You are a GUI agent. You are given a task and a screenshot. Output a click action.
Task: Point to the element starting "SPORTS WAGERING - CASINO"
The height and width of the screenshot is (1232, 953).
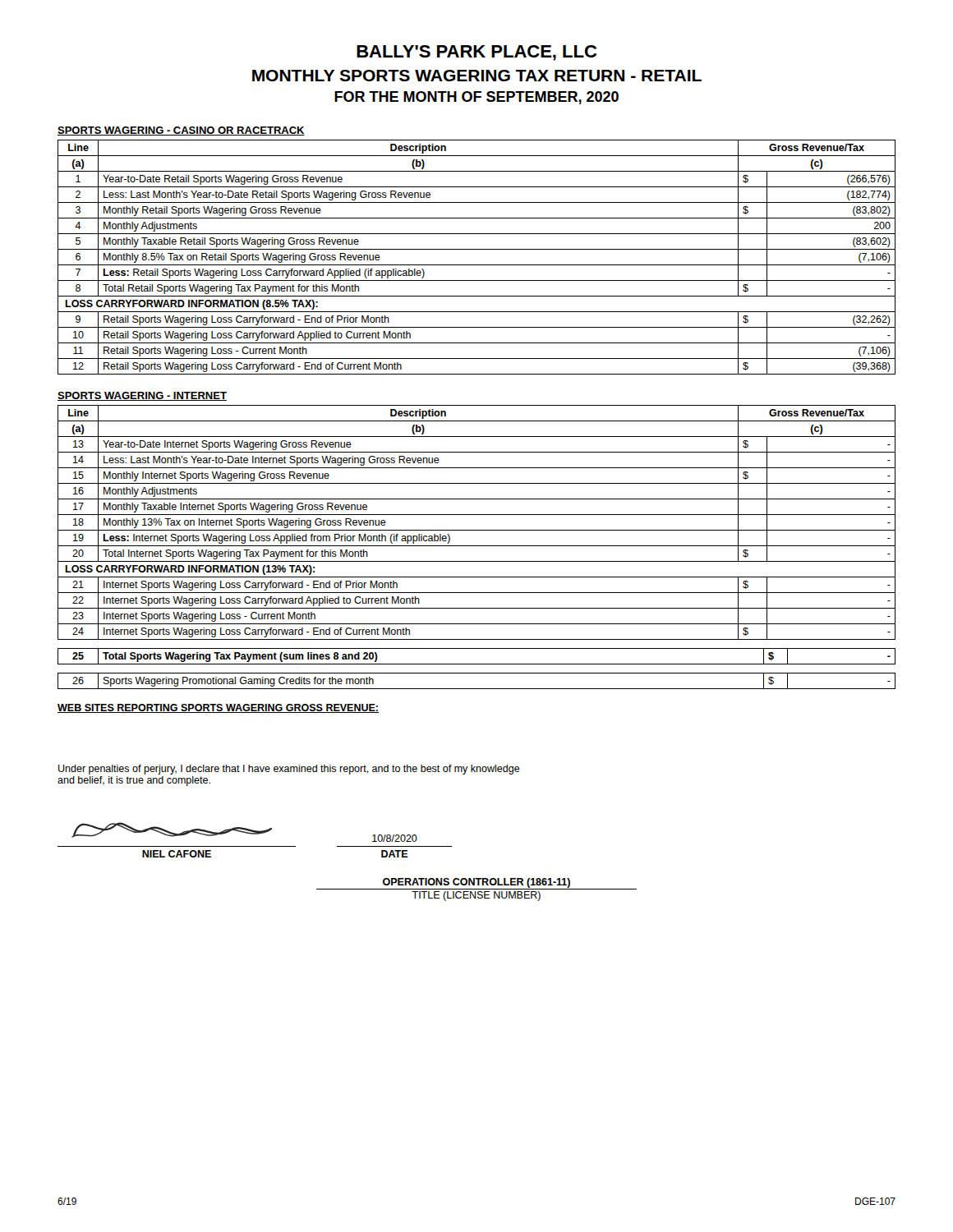(181, 130)
